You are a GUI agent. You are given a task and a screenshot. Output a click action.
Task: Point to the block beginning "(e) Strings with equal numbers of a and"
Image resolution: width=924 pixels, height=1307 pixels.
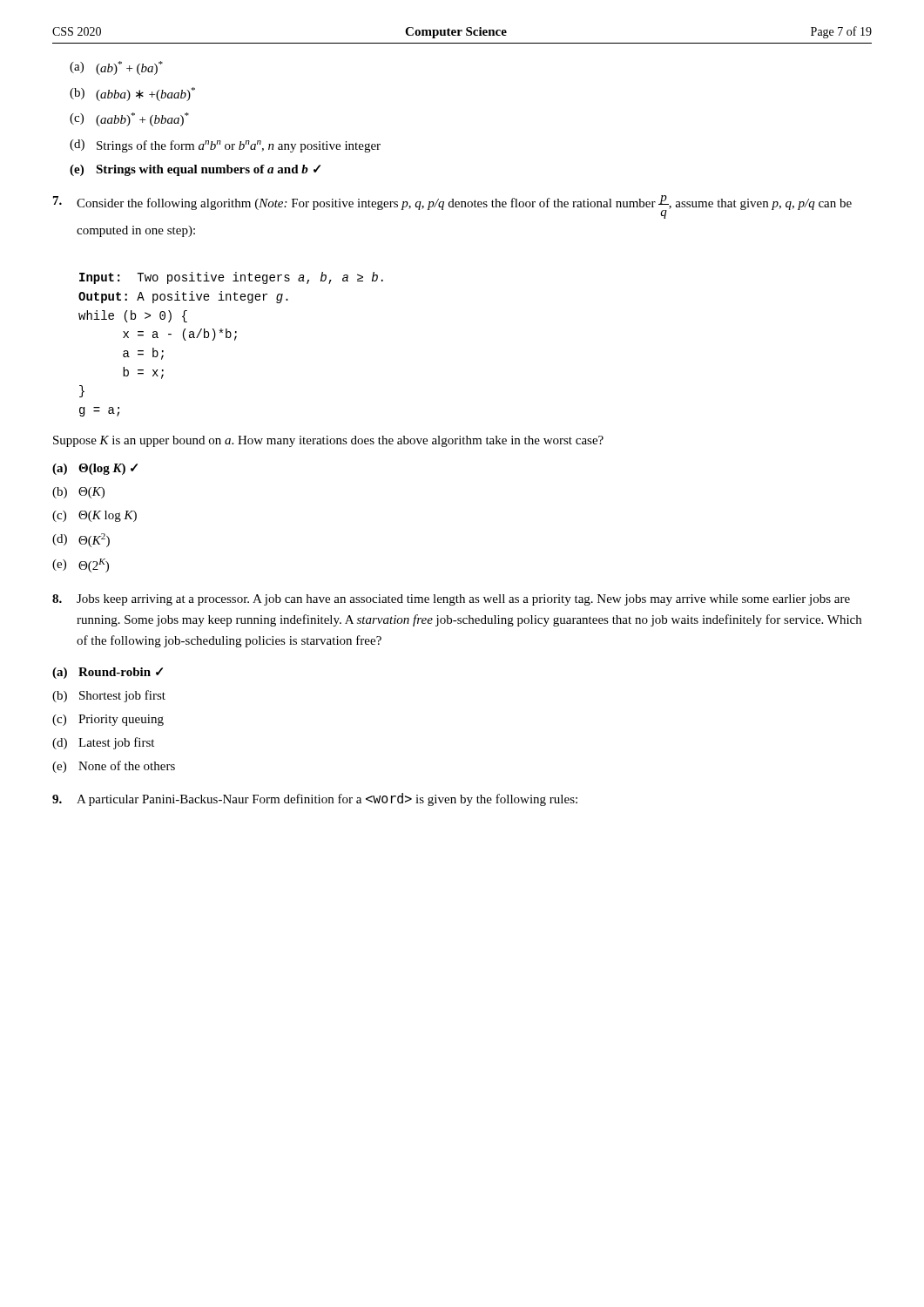(x=196, y=169)
